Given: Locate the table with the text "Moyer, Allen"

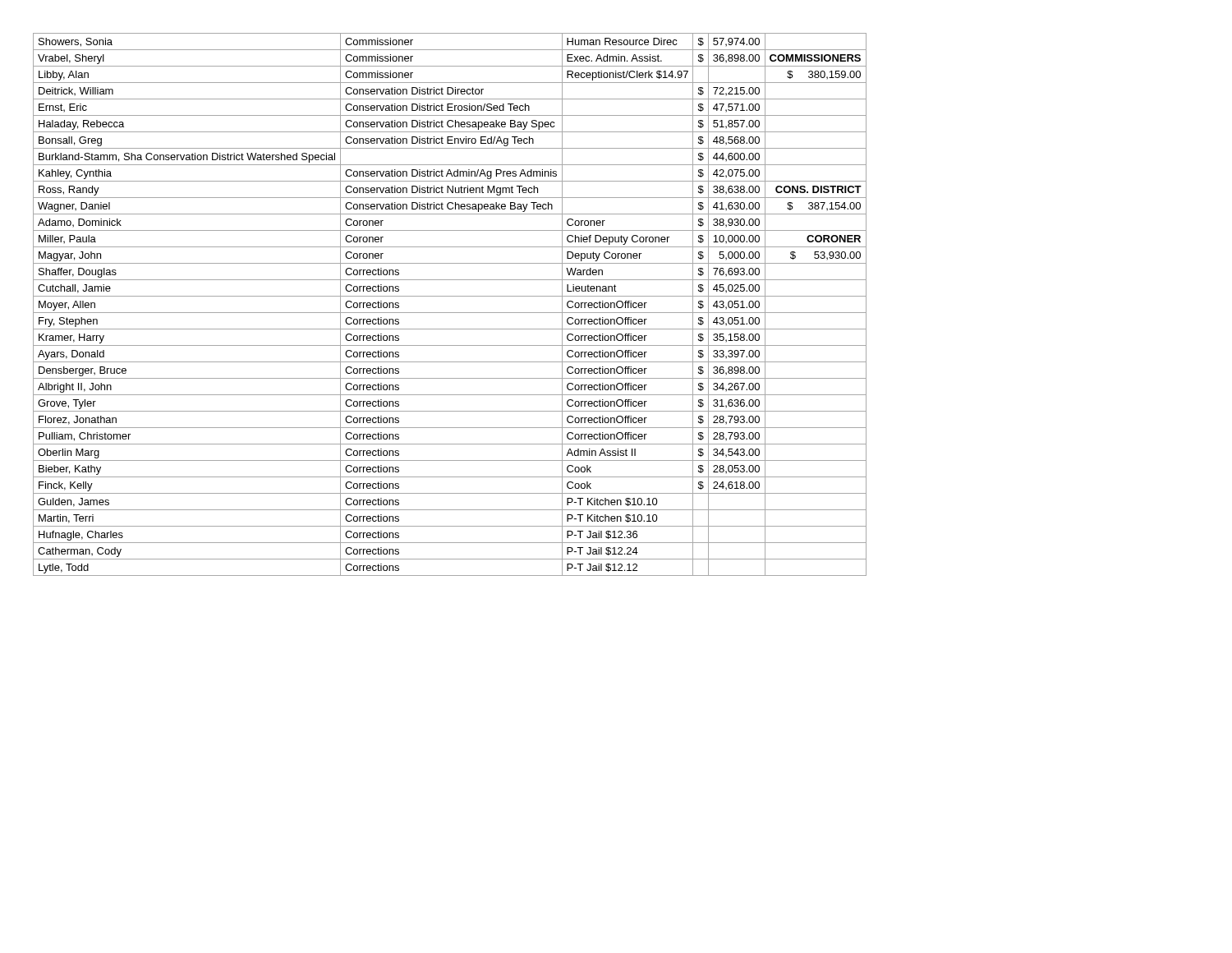Looking at the screenshot, I should coord(449,304).
